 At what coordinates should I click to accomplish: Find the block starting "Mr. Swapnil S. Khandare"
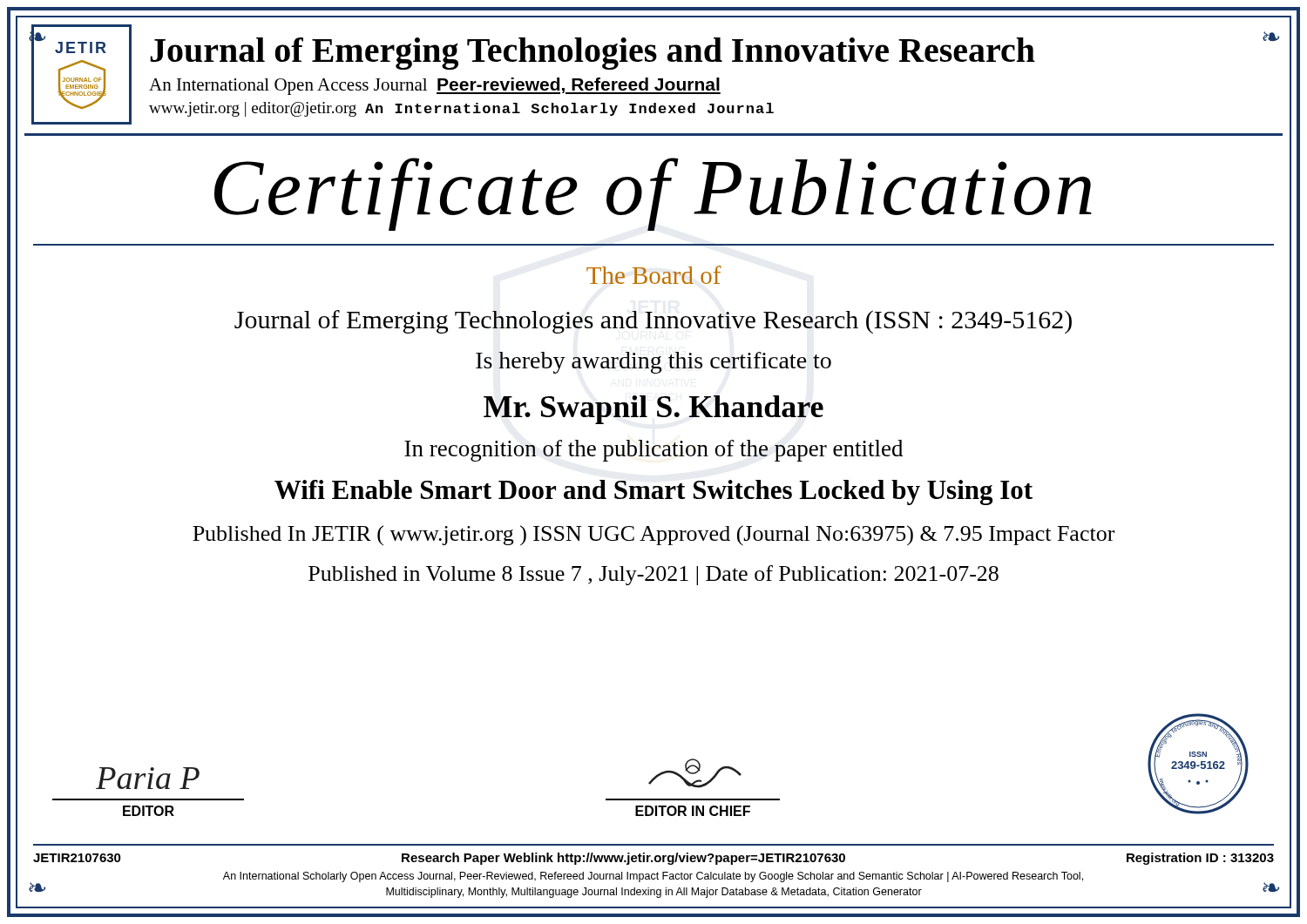pyautogui.click(x=654, y=407)
